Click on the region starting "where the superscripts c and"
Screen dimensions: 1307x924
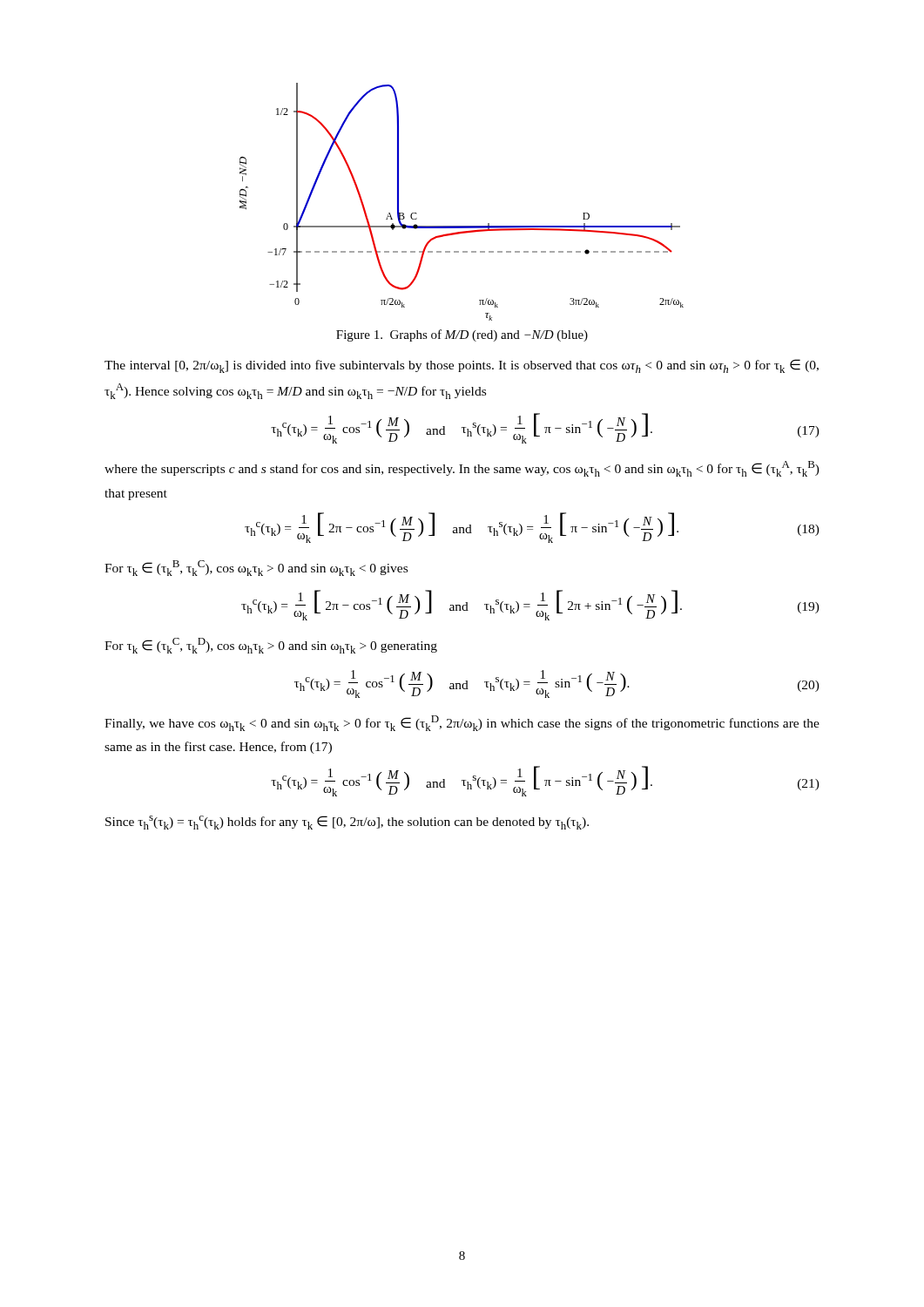tap(462, 479)
